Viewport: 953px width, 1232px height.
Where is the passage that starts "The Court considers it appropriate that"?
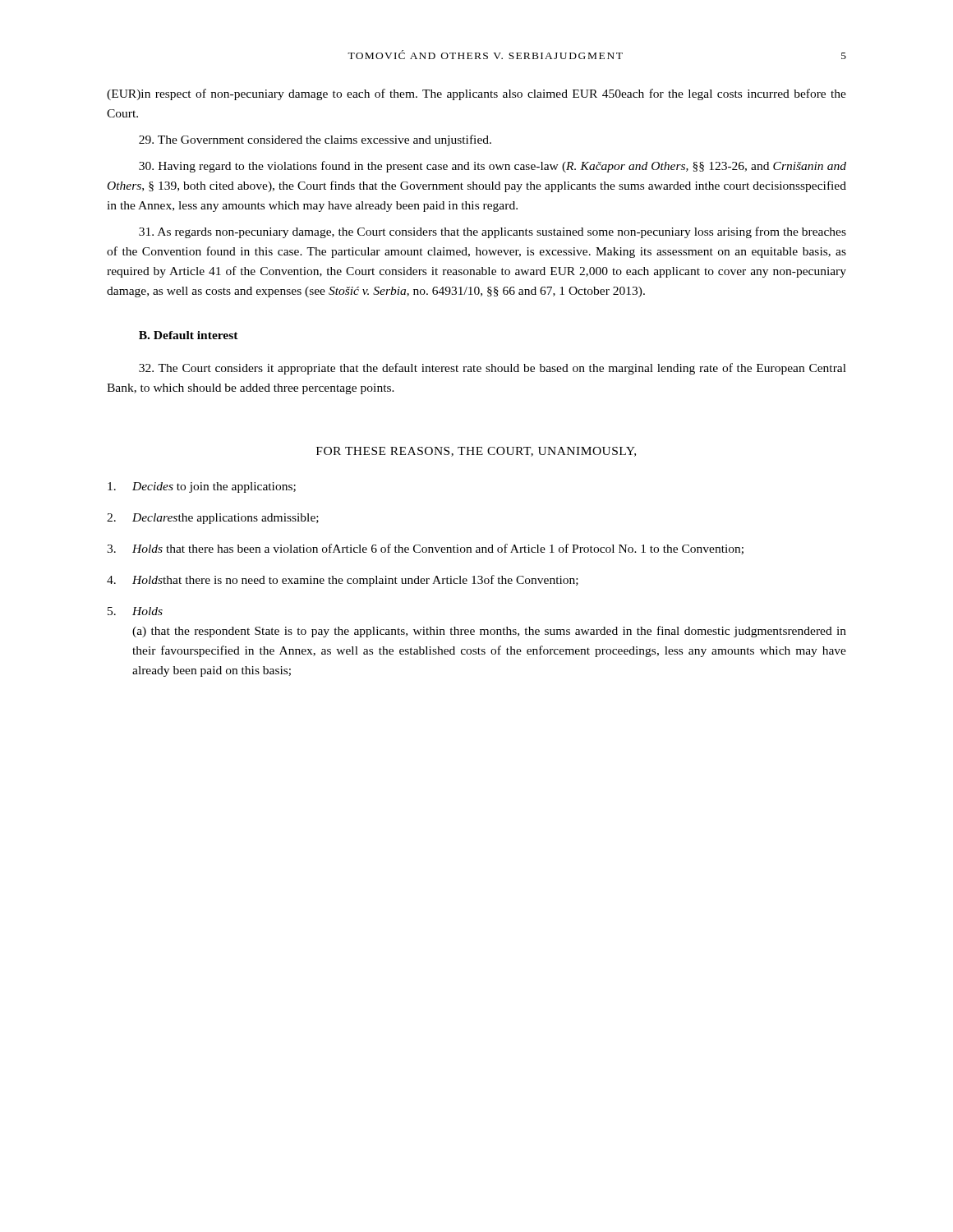[476, 378]
